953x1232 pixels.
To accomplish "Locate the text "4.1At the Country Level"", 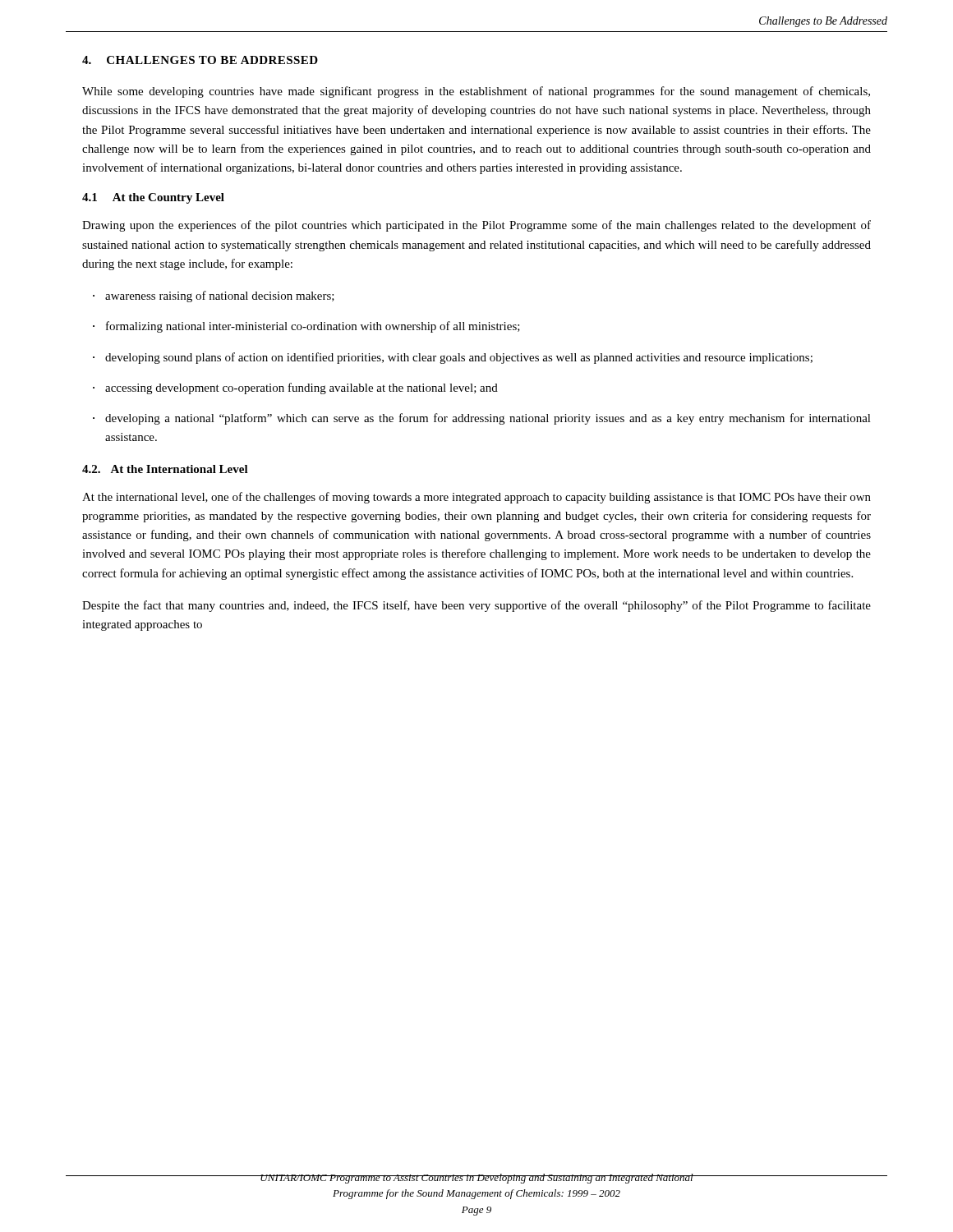I will 153,197.
